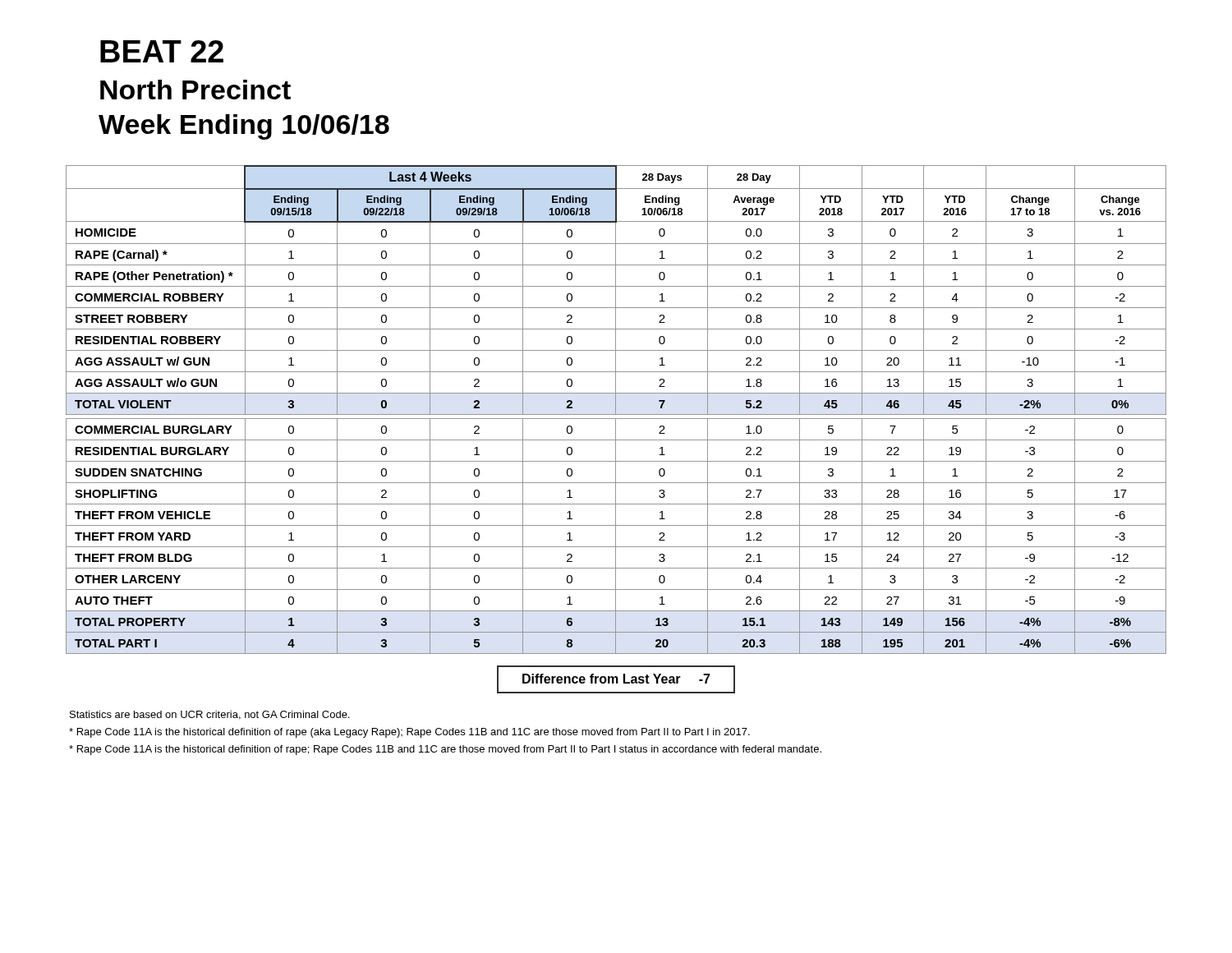1232x953 pixels.
Task: Where does it say "BEAT 22 North Precinct Week Ending 10/06/18"?
Action: click(x=162, y=51)
